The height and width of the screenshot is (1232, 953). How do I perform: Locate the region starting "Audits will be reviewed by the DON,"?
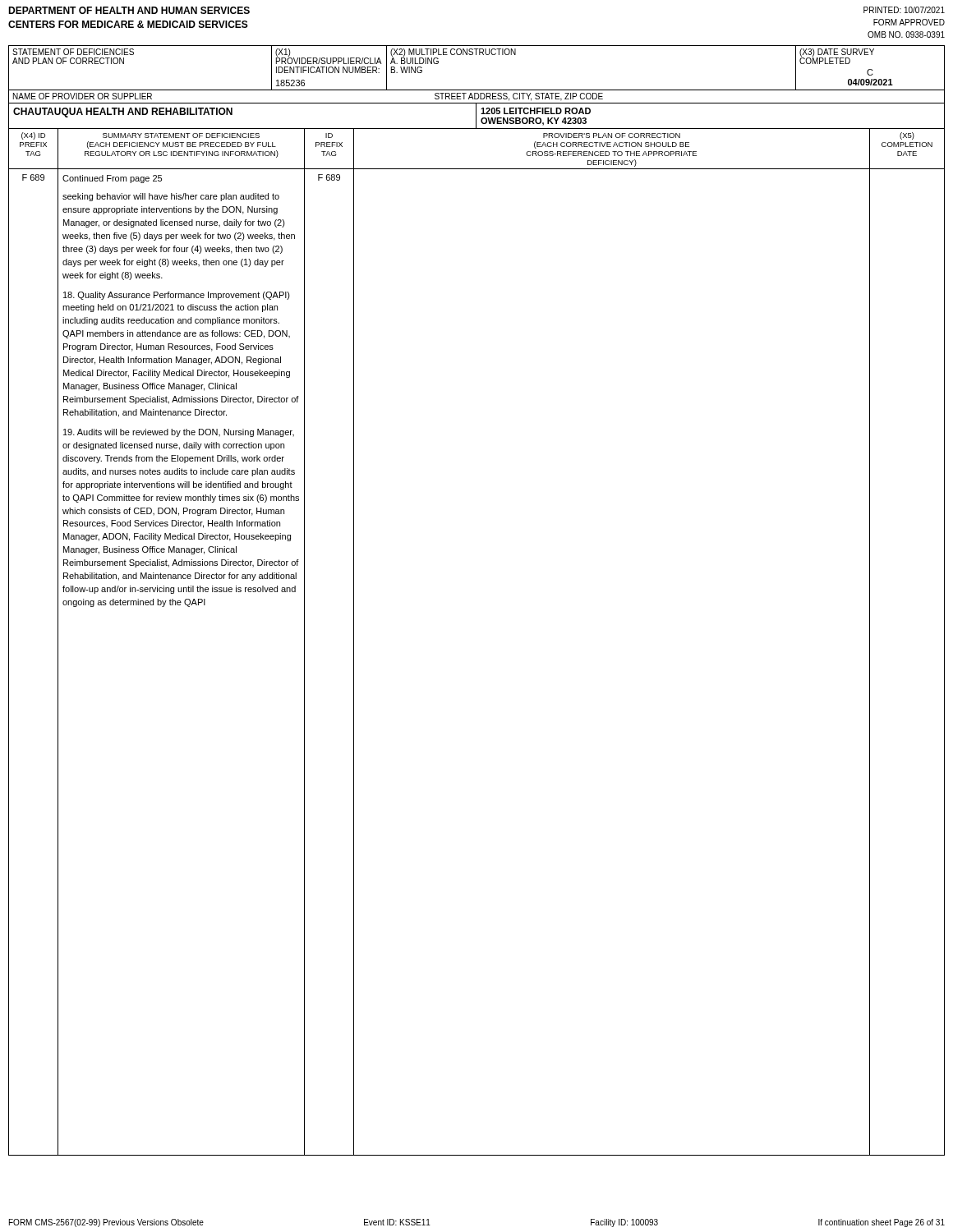[181, 517]
